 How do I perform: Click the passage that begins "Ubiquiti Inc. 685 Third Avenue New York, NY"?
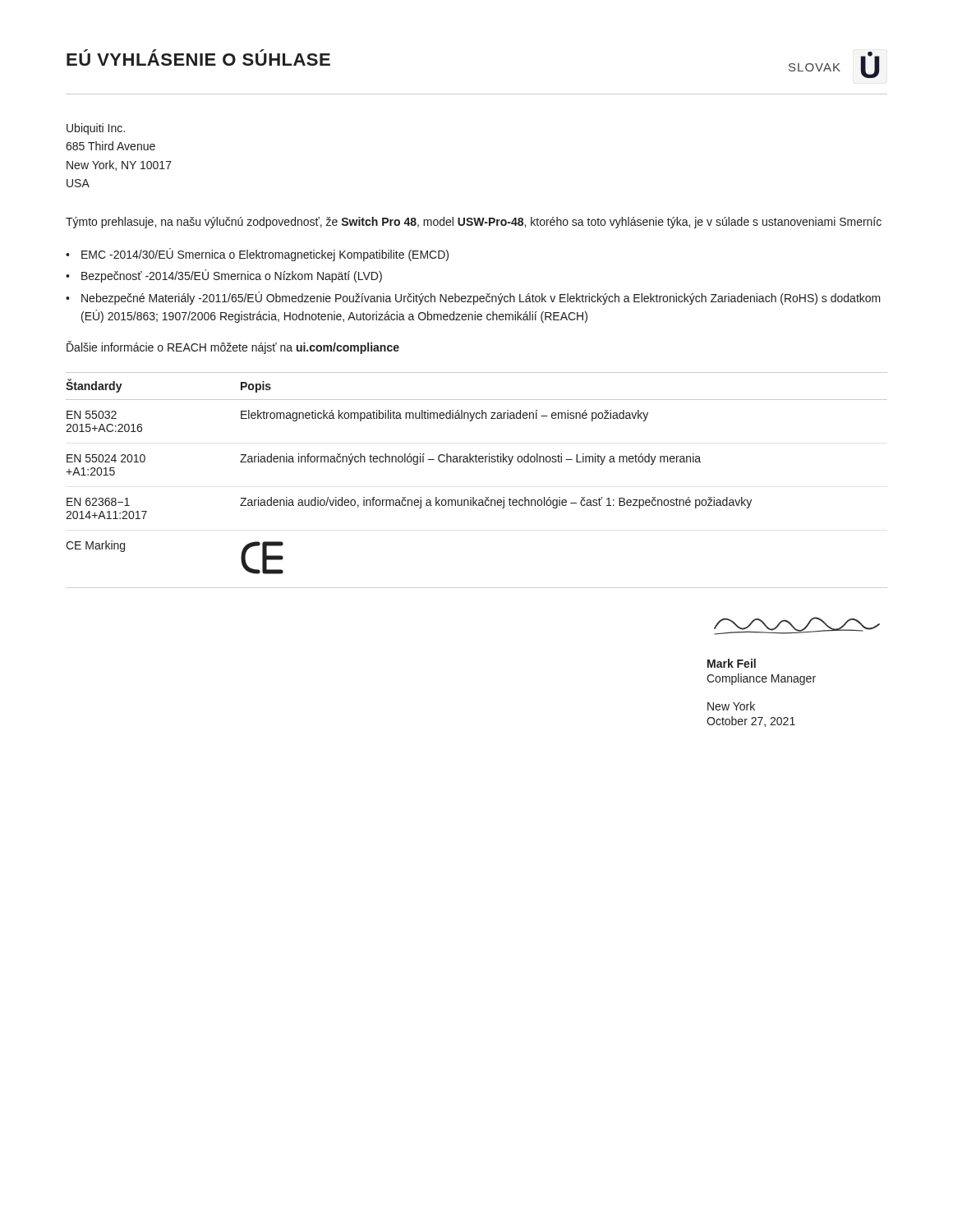coord(119,156)
